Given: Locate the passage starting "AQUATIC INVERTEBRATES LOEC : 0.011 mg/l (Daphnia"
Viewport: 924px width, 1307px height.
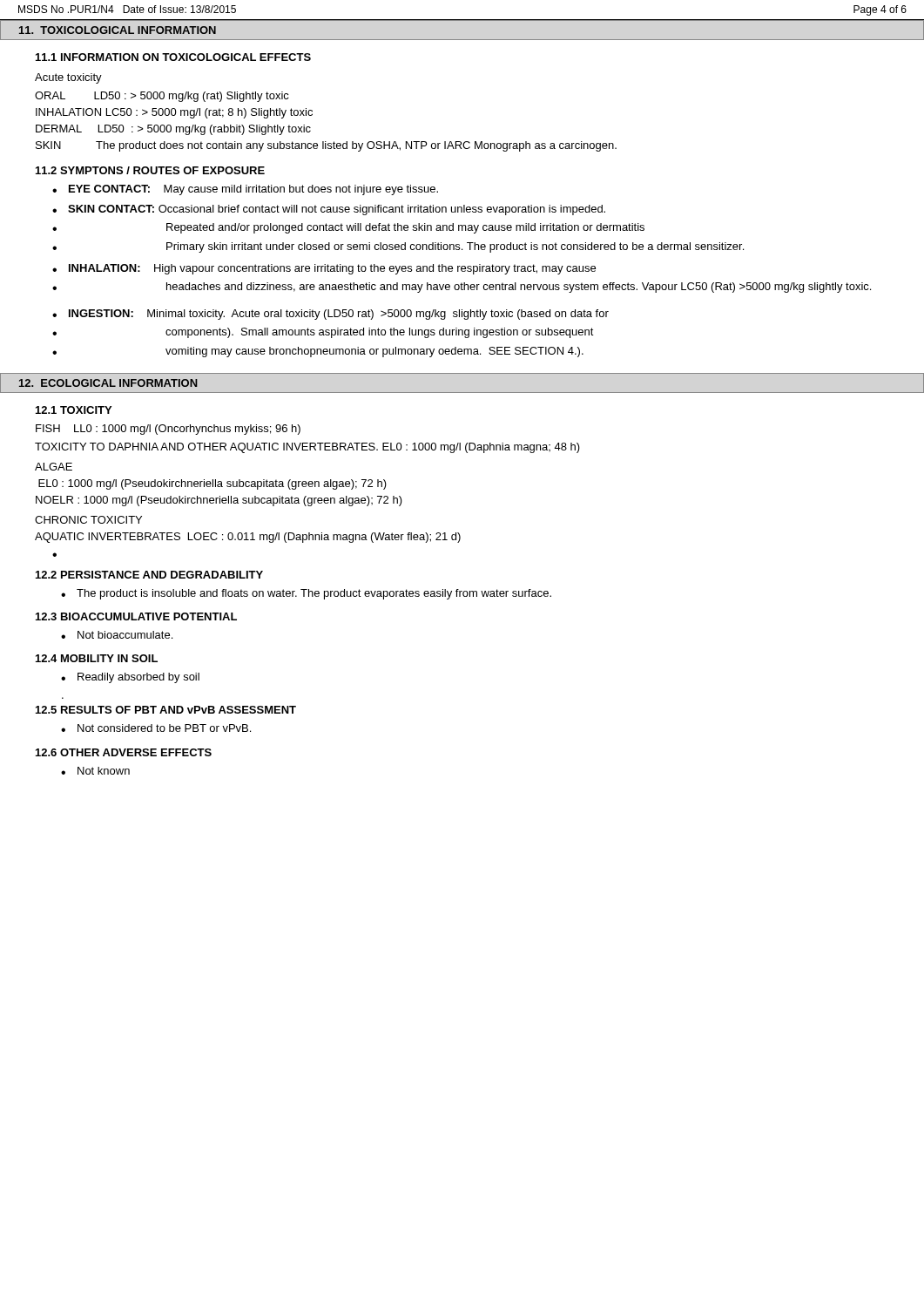Looking at the screenshot, I should [248, 536].
